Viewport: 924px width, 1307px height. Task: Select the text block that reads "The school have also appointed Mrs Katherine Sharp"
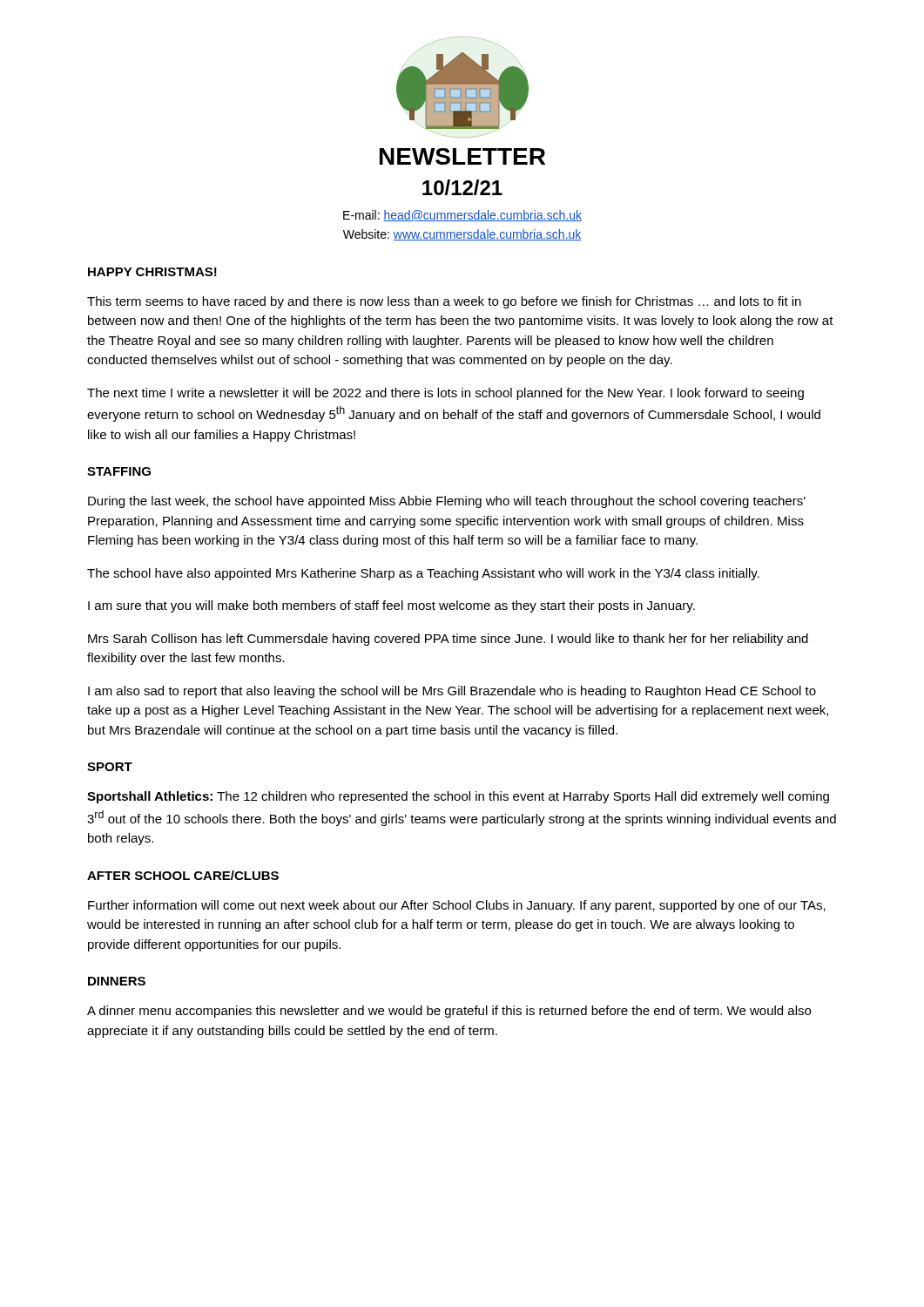[x=462, y=573]
